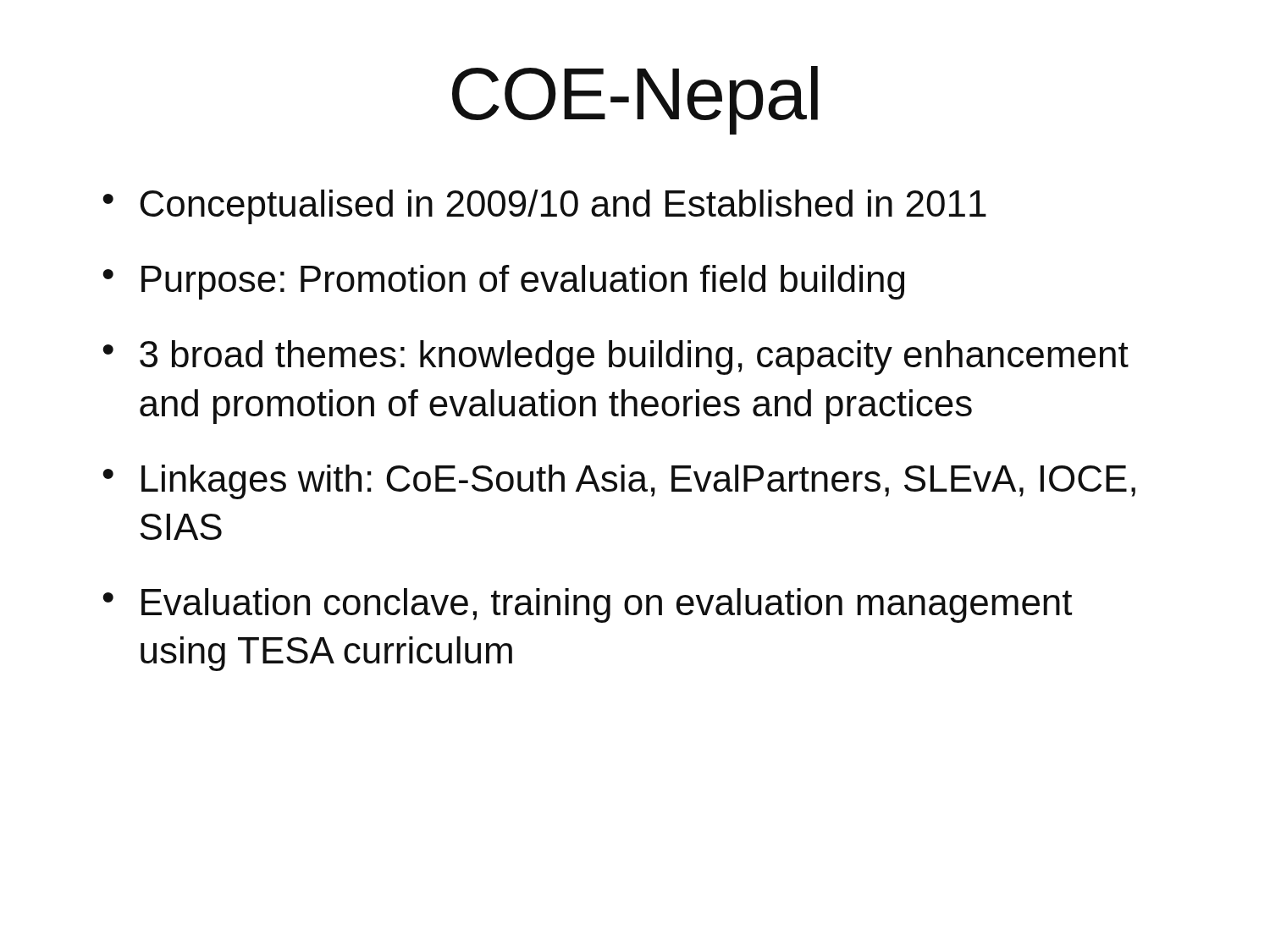Point to the block beginning "• Evaluation conclave, training on evaluation"
1270x952 pixels.
(635, 626)
